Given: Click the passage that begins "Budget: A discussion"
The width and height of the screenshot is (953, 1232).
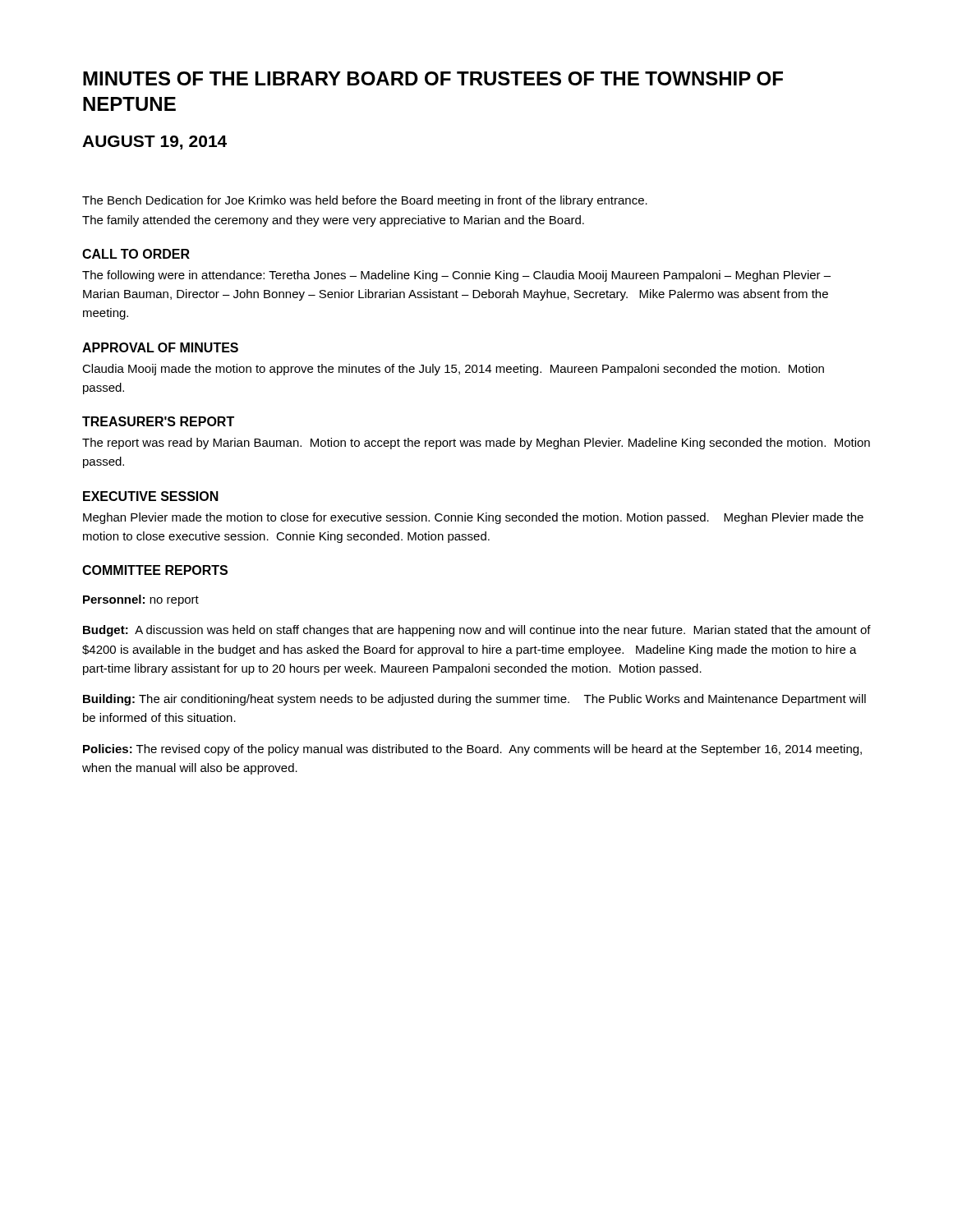Looking at the screenshot, I should (476, 649).
